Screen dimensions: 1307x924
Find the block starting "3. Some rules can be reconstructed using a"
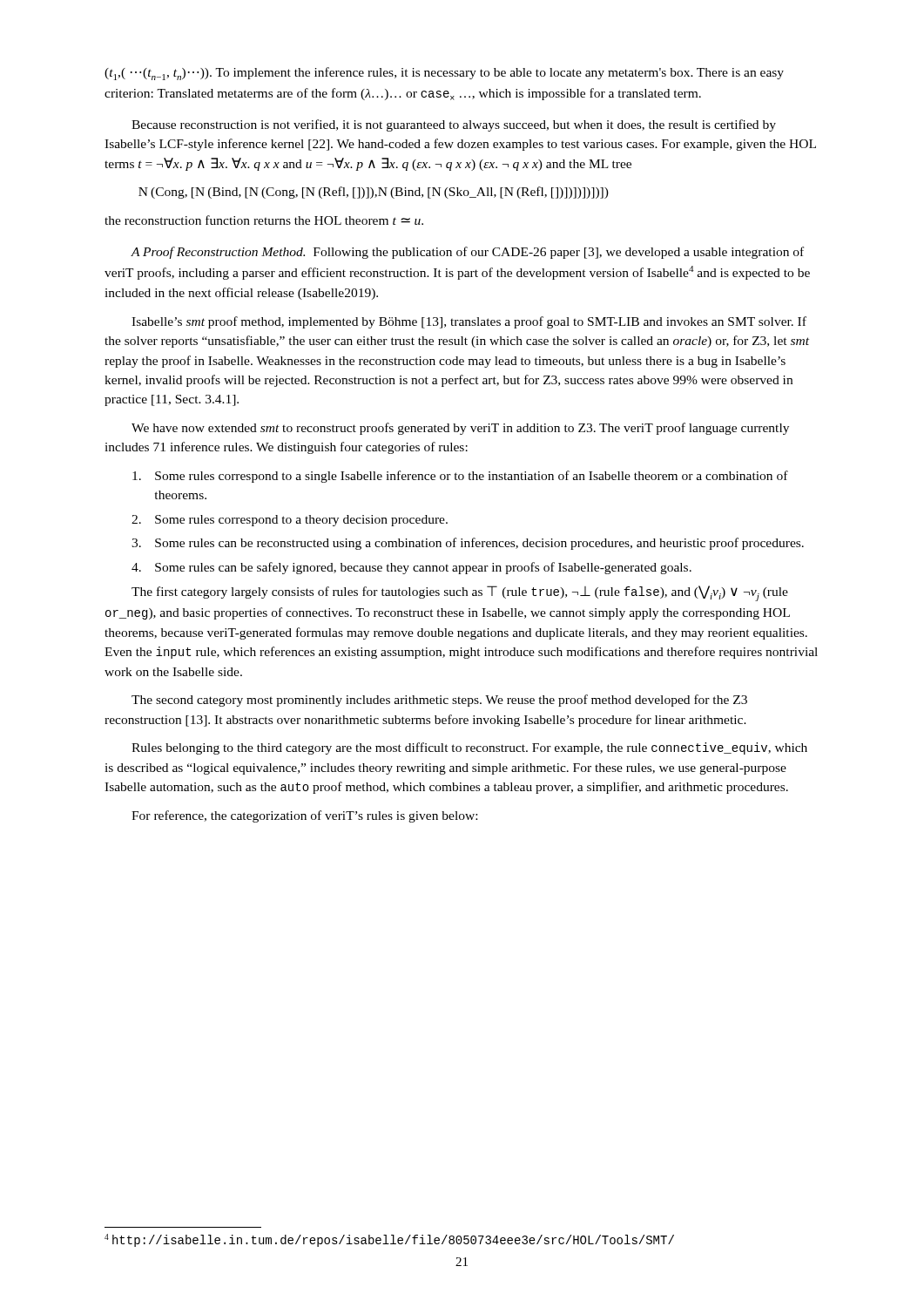coord(468,543)
